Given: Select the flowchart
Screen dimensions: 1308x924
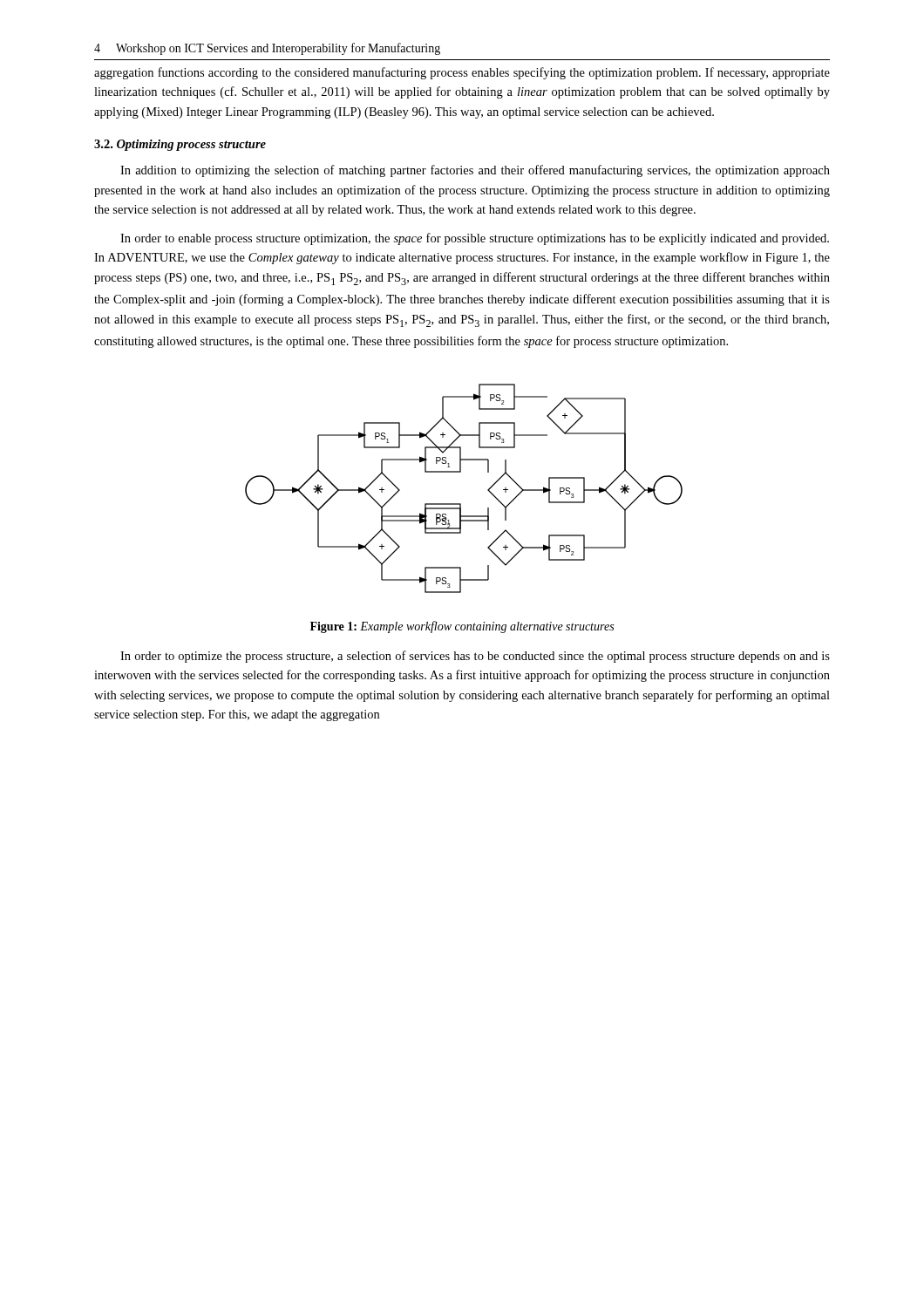Looking at the screenshot, I should coord(462,492).
